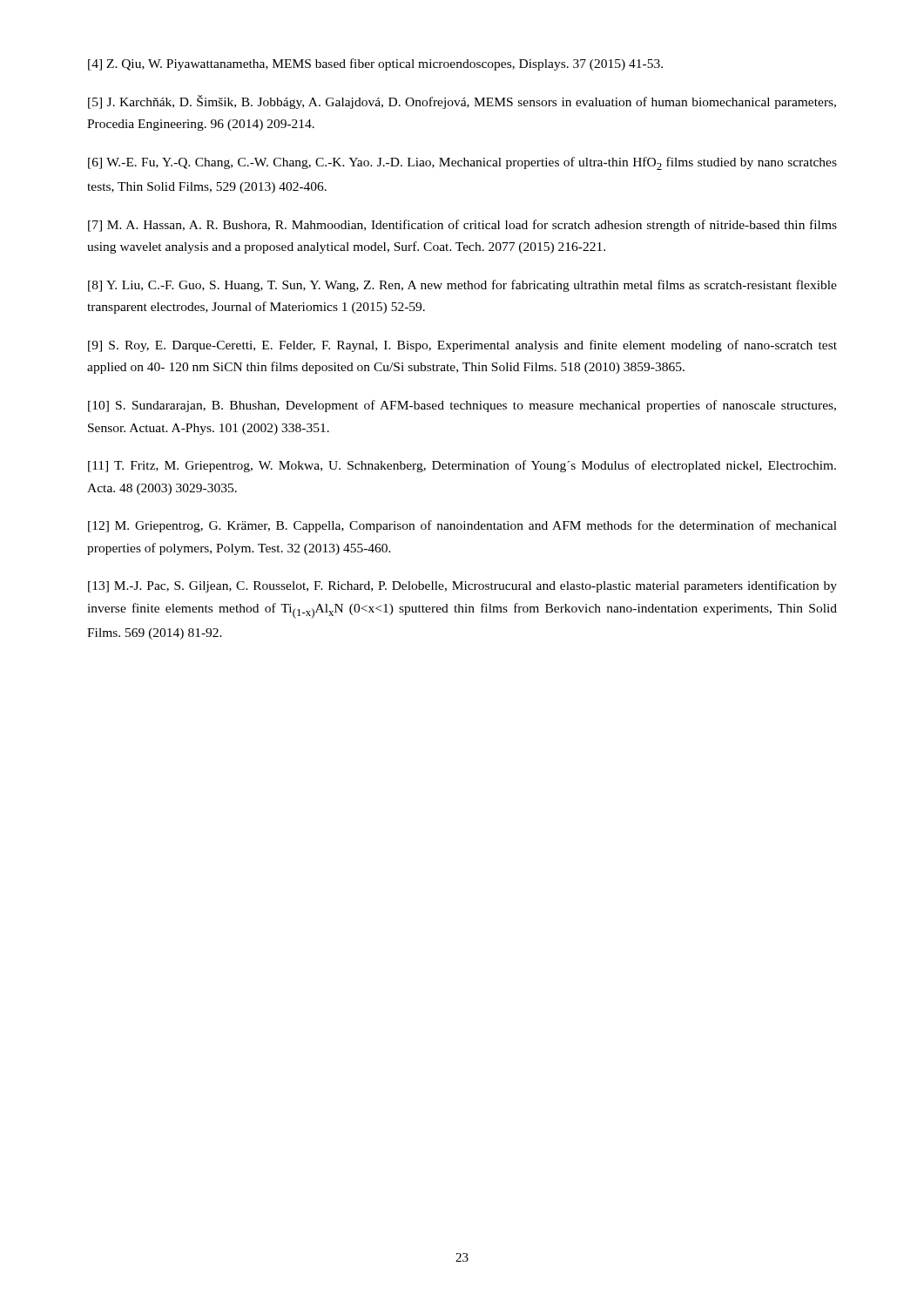924x1307 pixels.
Task: Find the block on this page that starts "[10] S. Sundararajan,"
Action: [462, 416]
